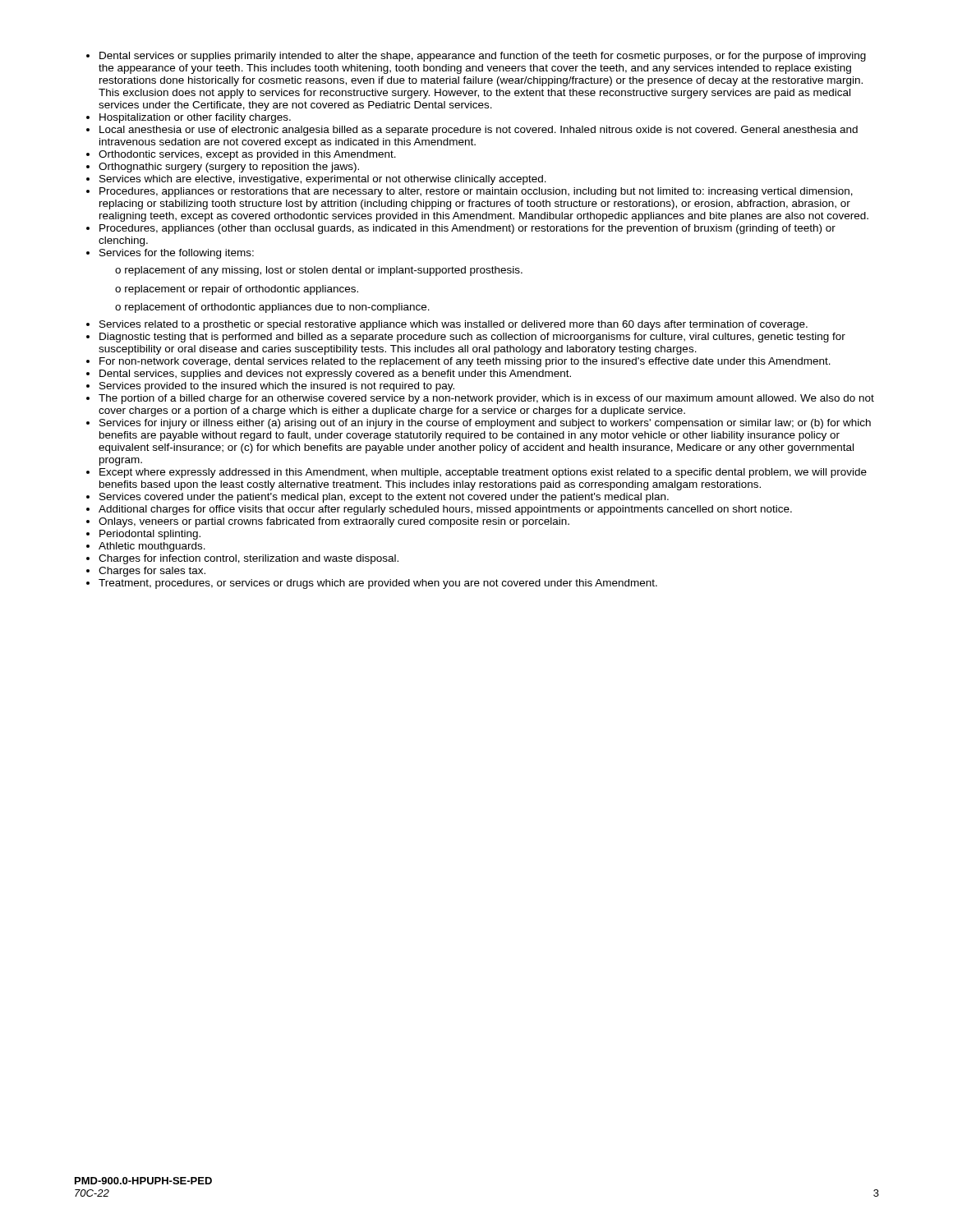
Task: Locate the list item that says "Diagnostic testing that"
Action: pos(489,342)
